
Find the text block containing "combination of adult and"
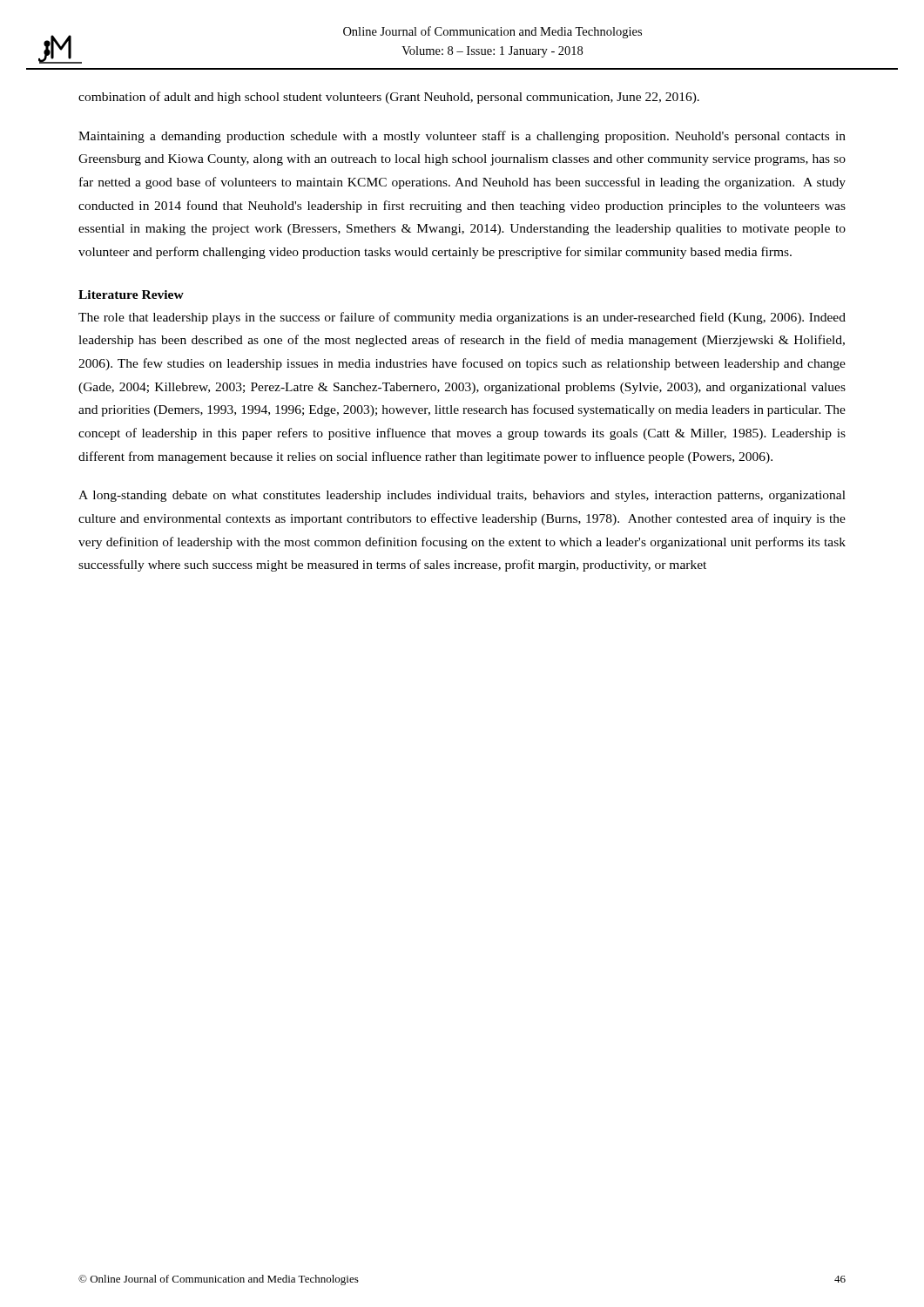pos(389,96)
